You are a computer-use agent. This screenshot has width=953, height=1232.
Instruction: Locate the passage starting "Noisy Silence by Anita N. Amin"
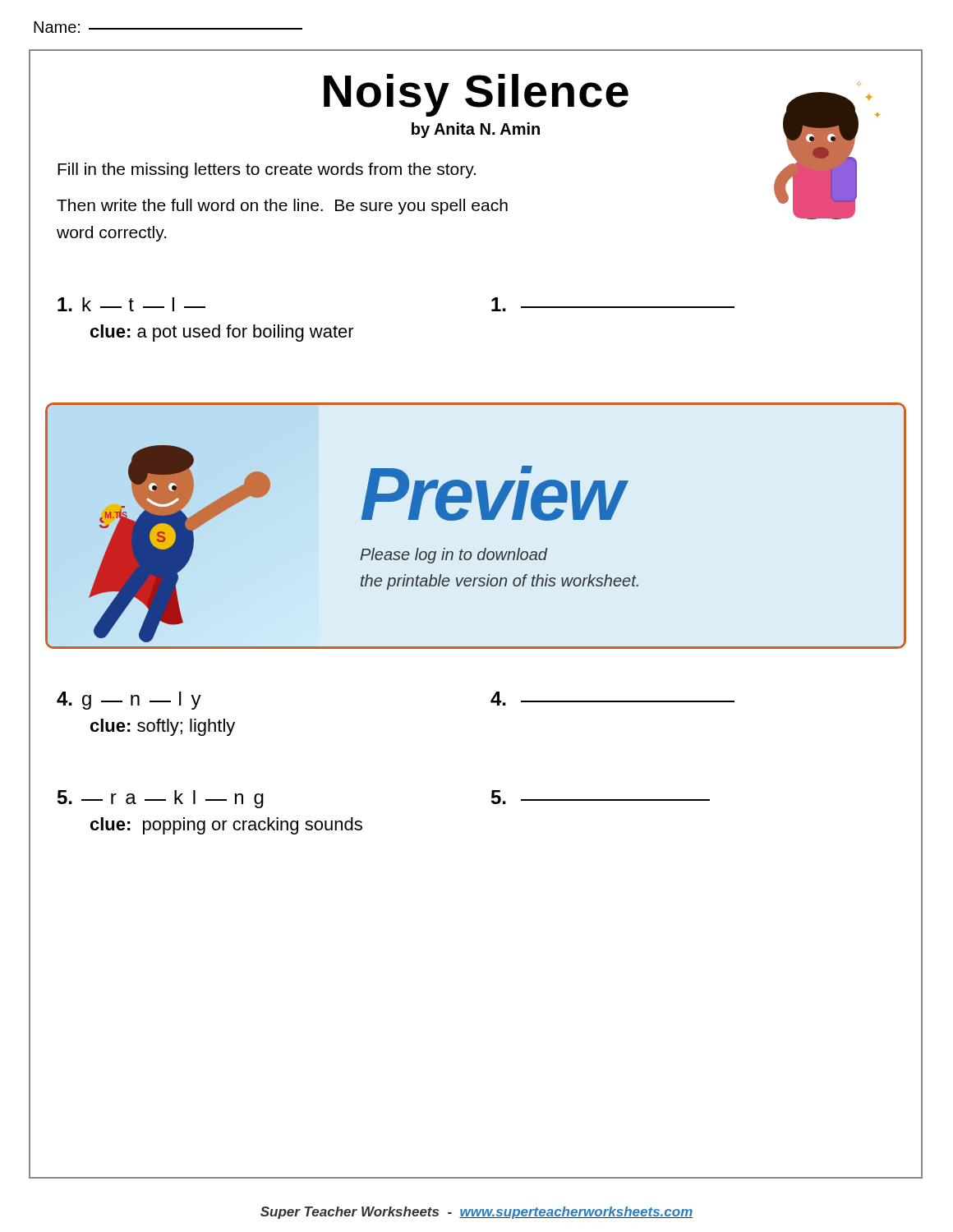coord(476,102)
